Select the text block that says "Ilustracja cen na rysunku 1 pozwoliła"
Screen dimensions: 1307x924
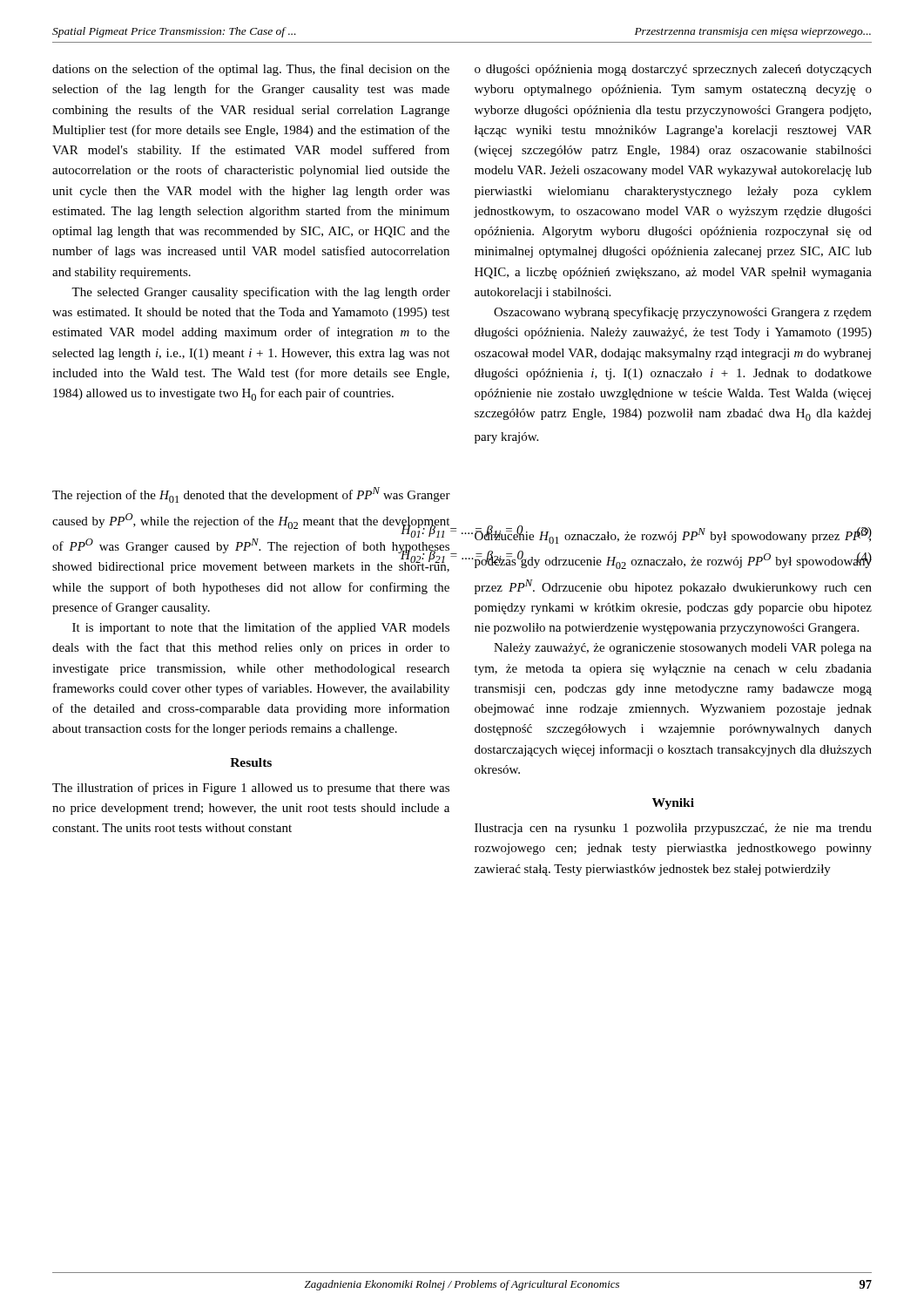tap(673, 849)
